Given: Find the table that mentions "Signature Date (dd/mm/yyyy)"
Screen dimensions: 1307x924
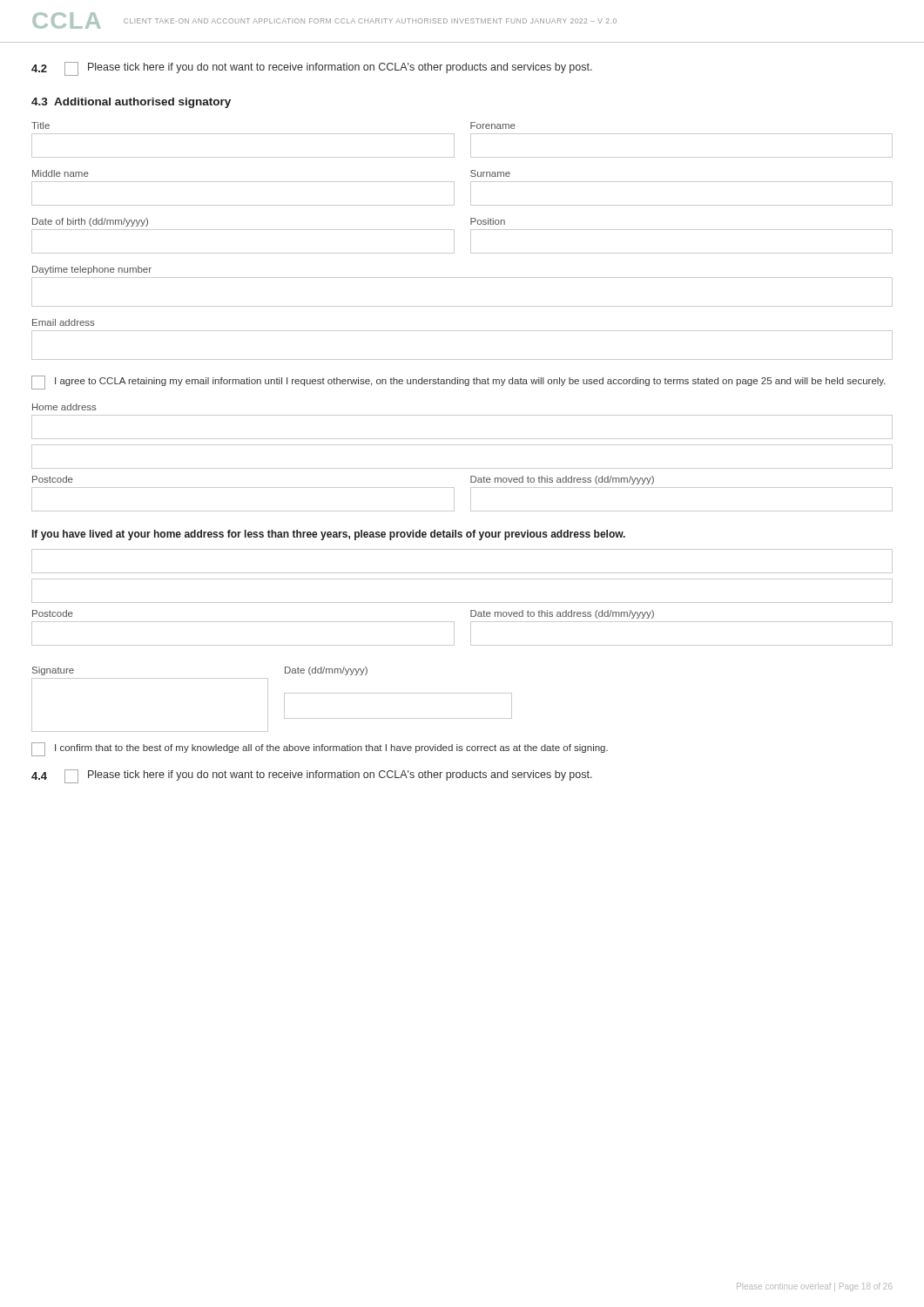Looking at the screenshot, I should (x=462, y=698).
